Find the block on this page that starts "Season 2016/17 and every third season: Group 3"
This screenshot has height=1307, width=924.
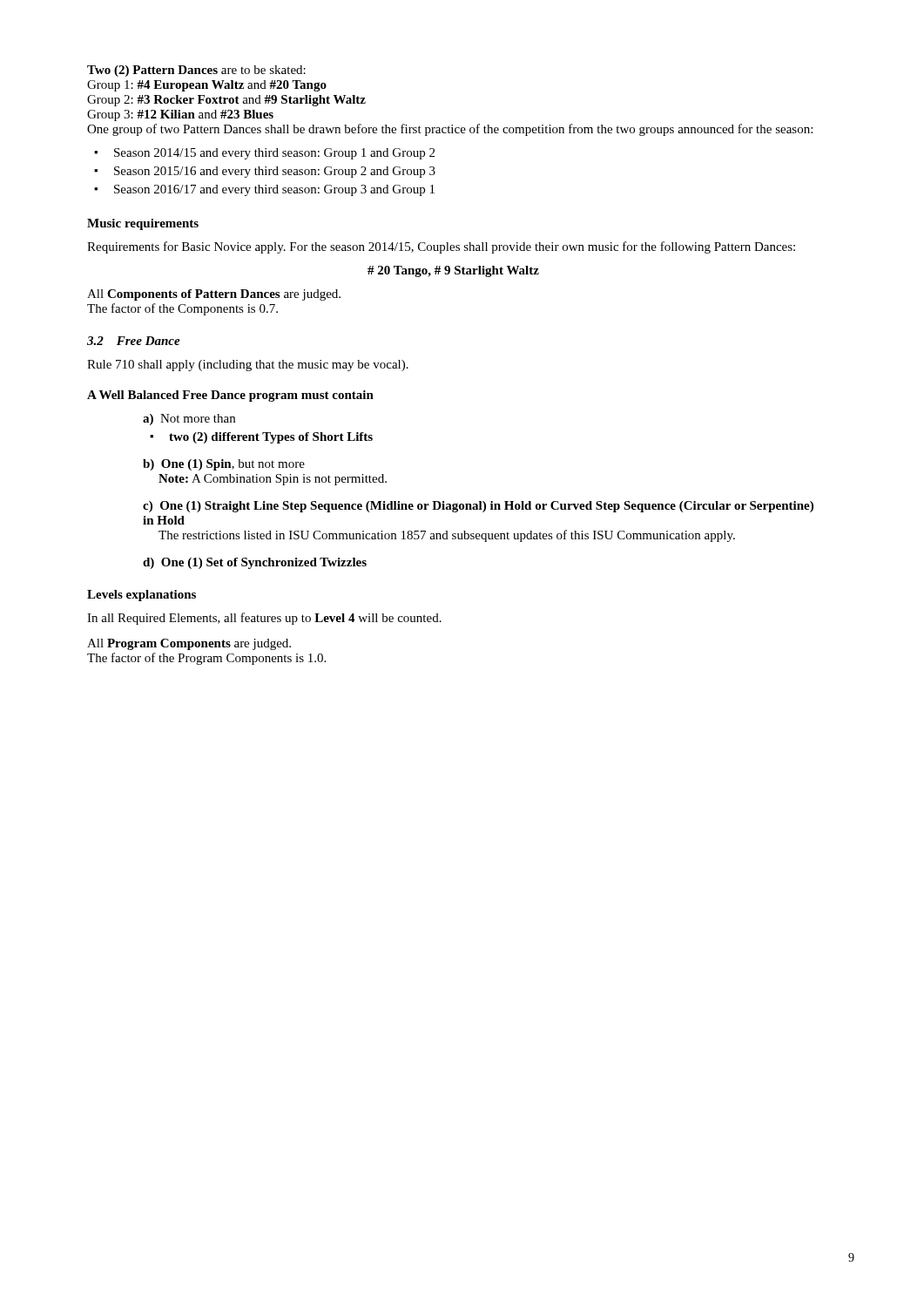pyautogui.click(x=274, y=189)
